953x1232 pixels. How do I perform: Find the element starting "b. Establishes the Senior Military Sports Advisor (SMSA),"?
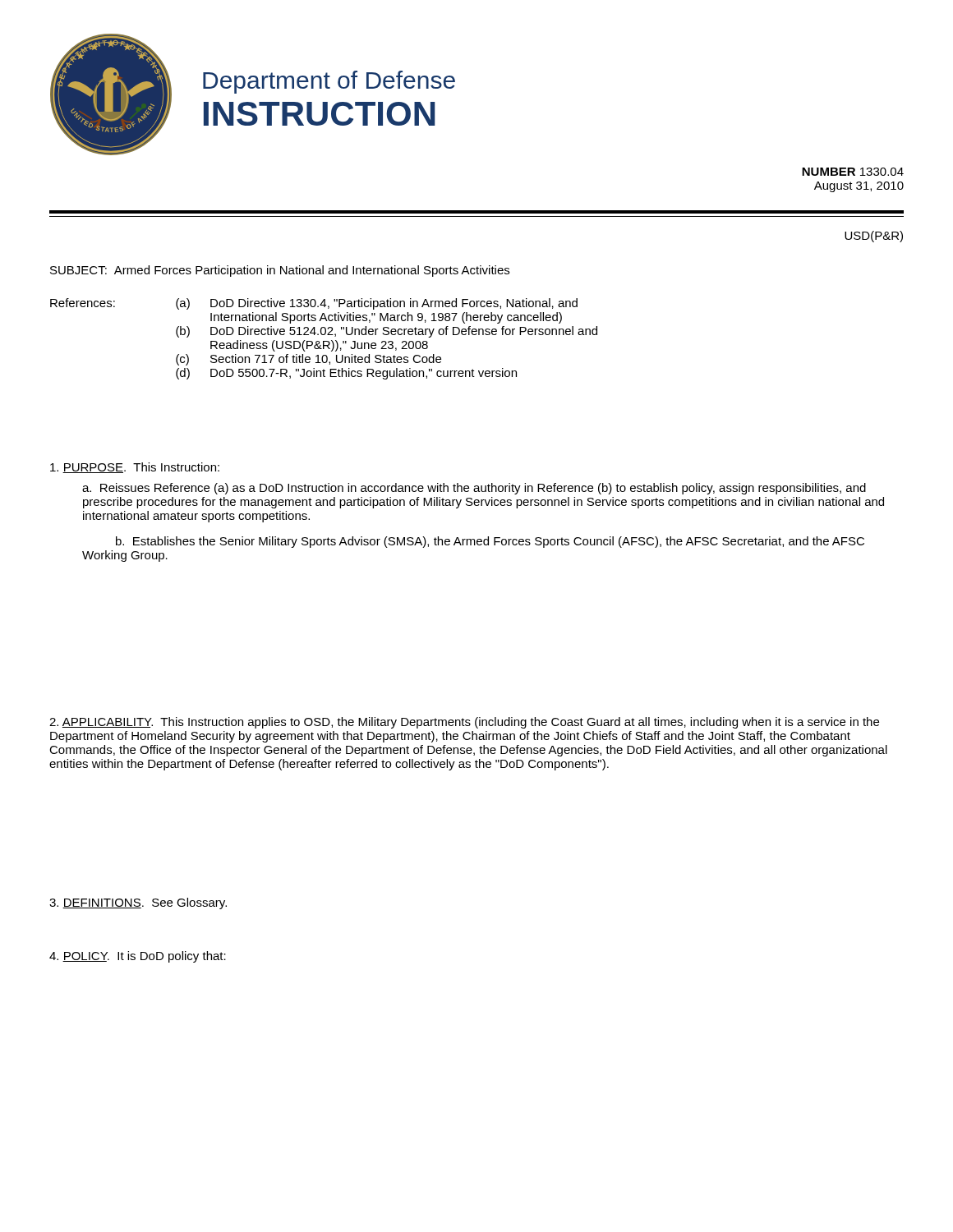click(x=474, y=548)
